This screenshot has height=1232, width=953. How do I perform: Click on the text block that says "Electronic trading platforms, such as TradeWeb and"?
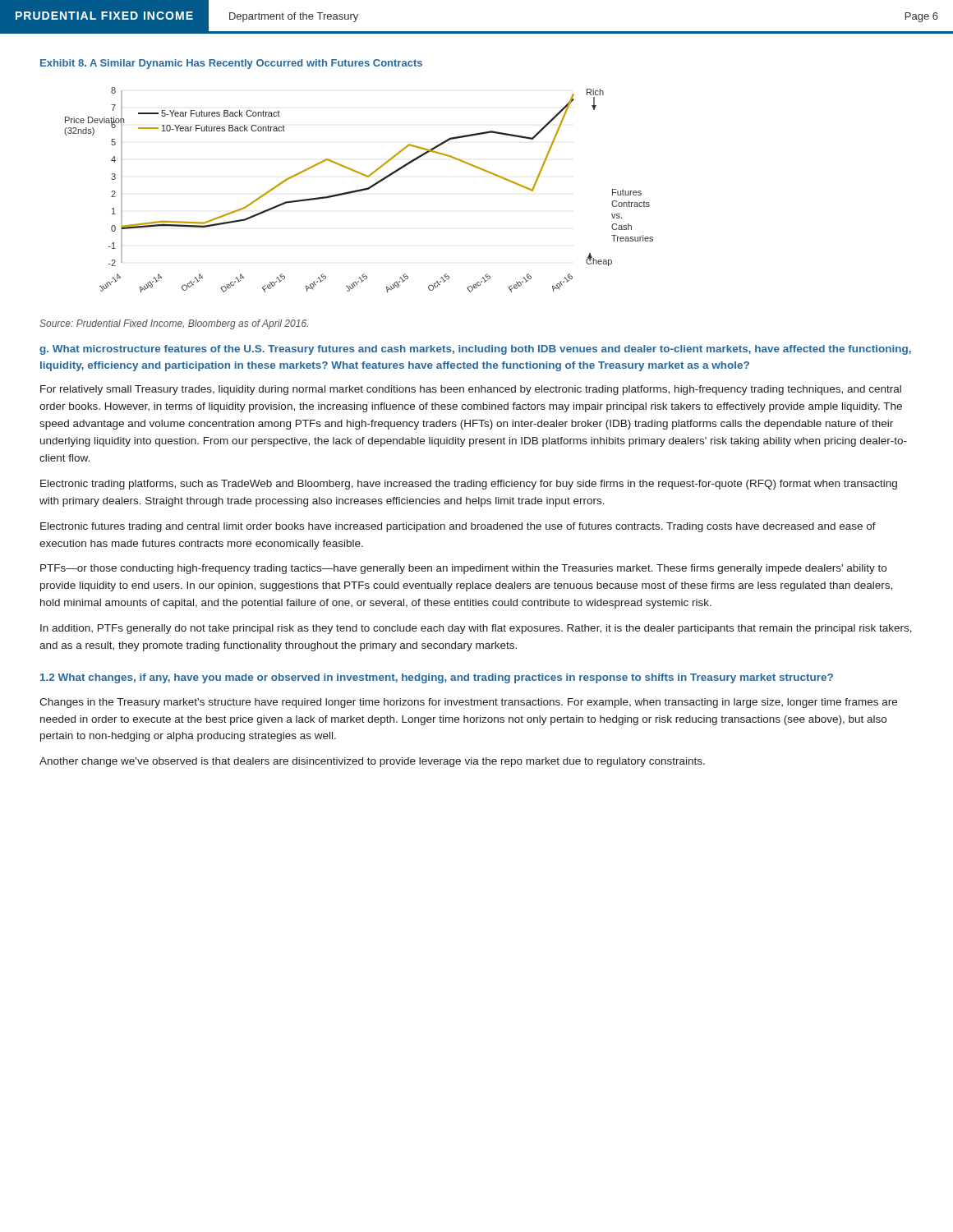[469, 492]
